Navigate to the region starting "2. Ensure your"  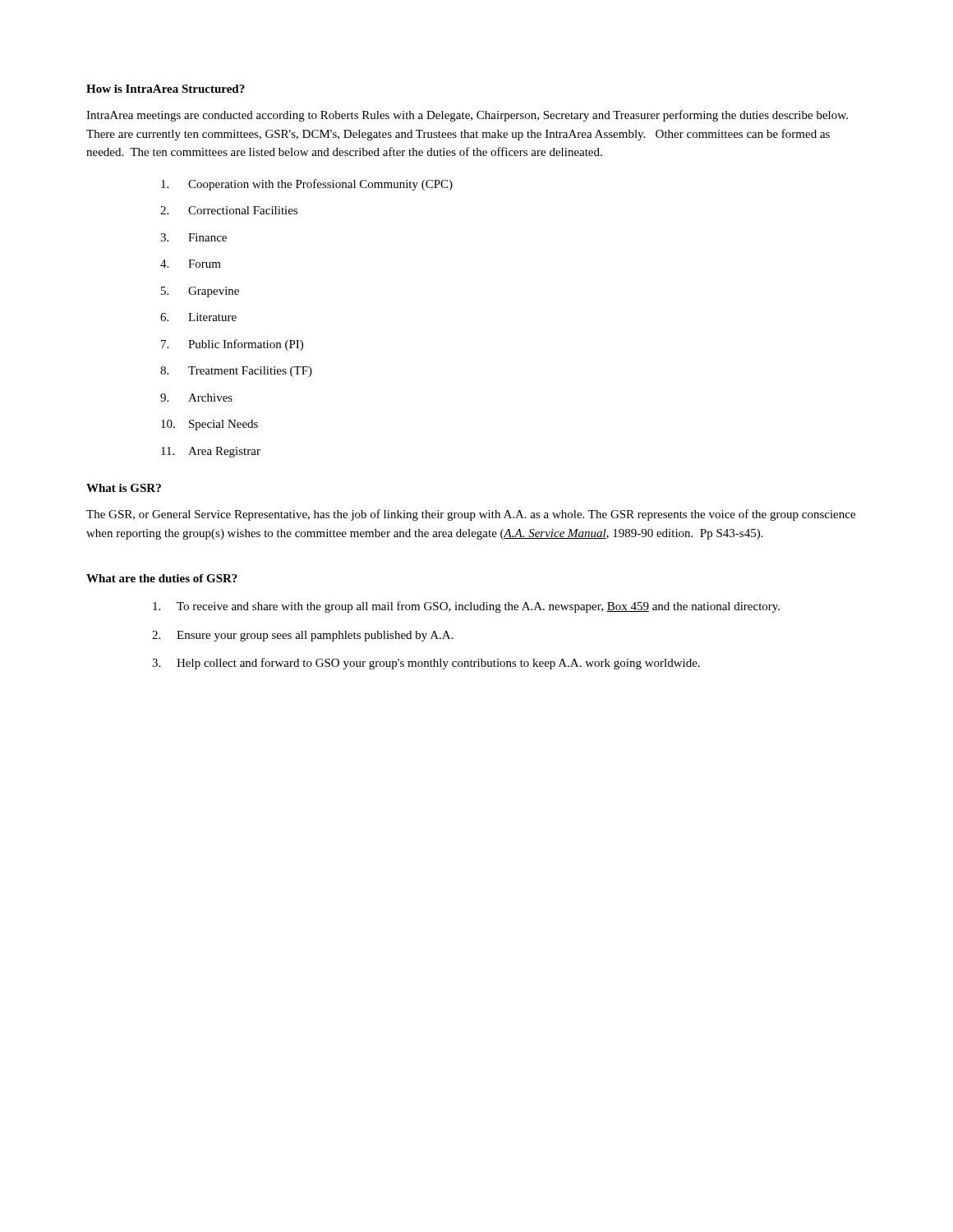(x=303, y=636)
